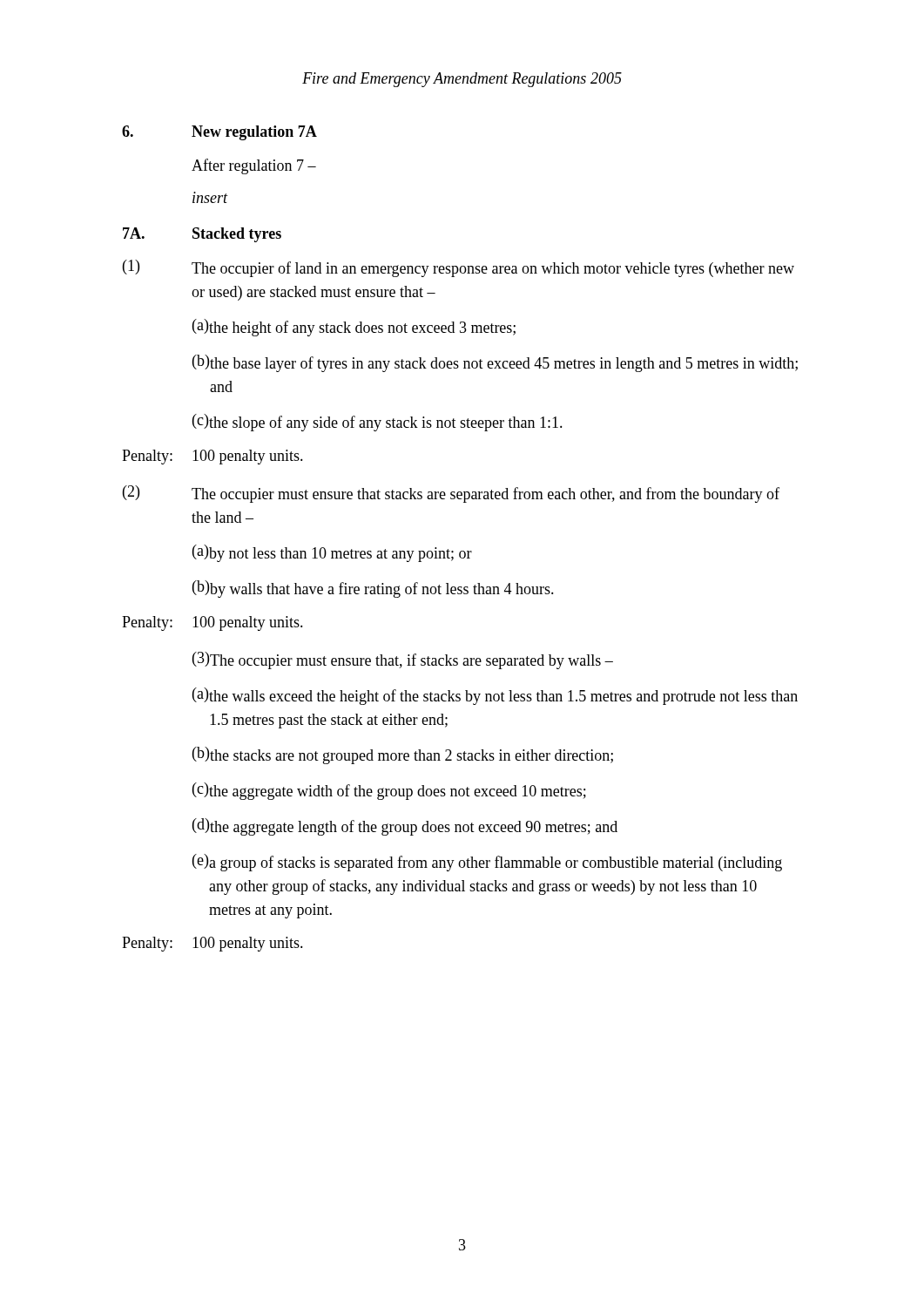Click on the element starting "(a) the height of any stack"

coord(462,328)
